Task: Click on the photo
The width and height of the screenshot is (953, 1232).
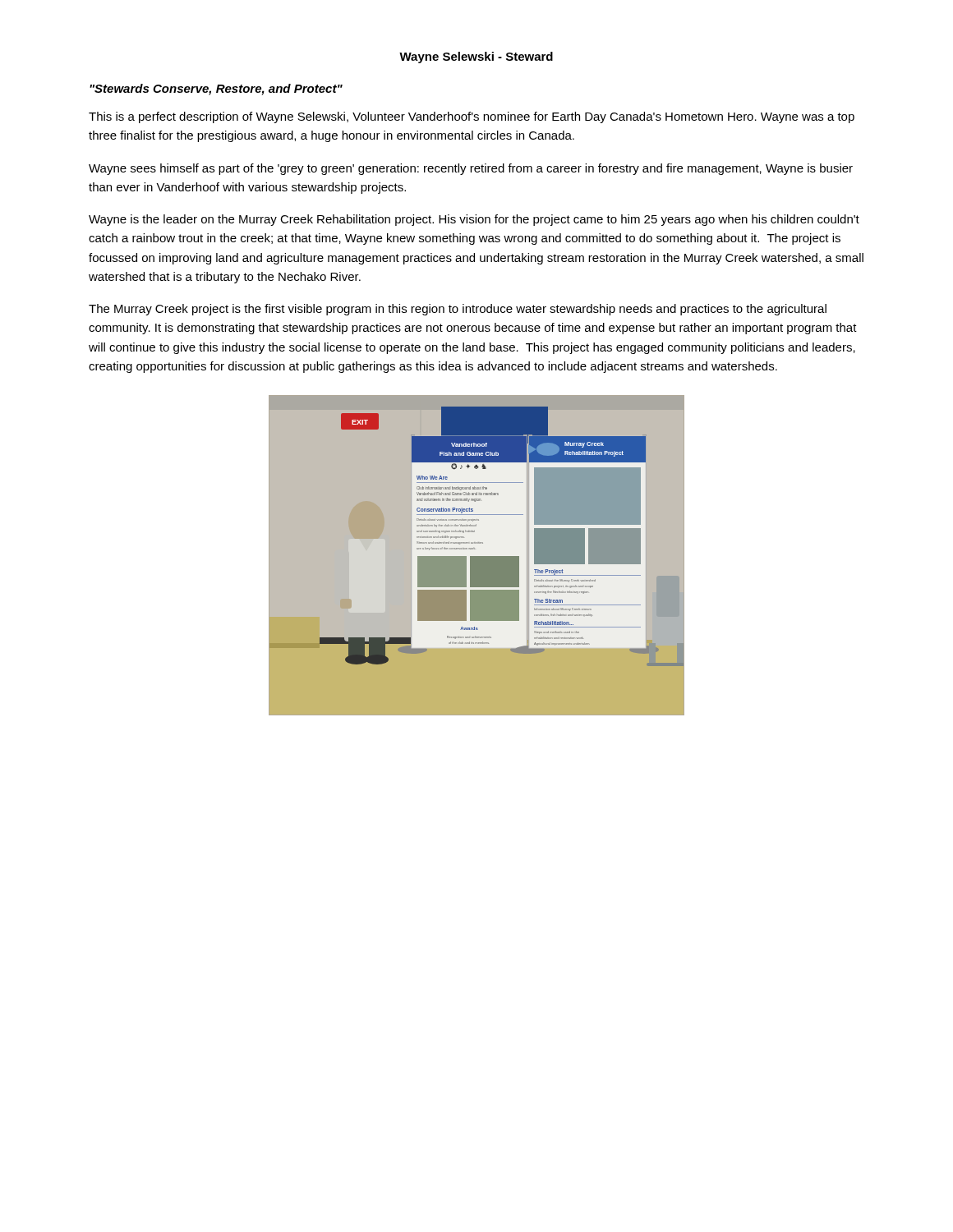Action: 476,556
